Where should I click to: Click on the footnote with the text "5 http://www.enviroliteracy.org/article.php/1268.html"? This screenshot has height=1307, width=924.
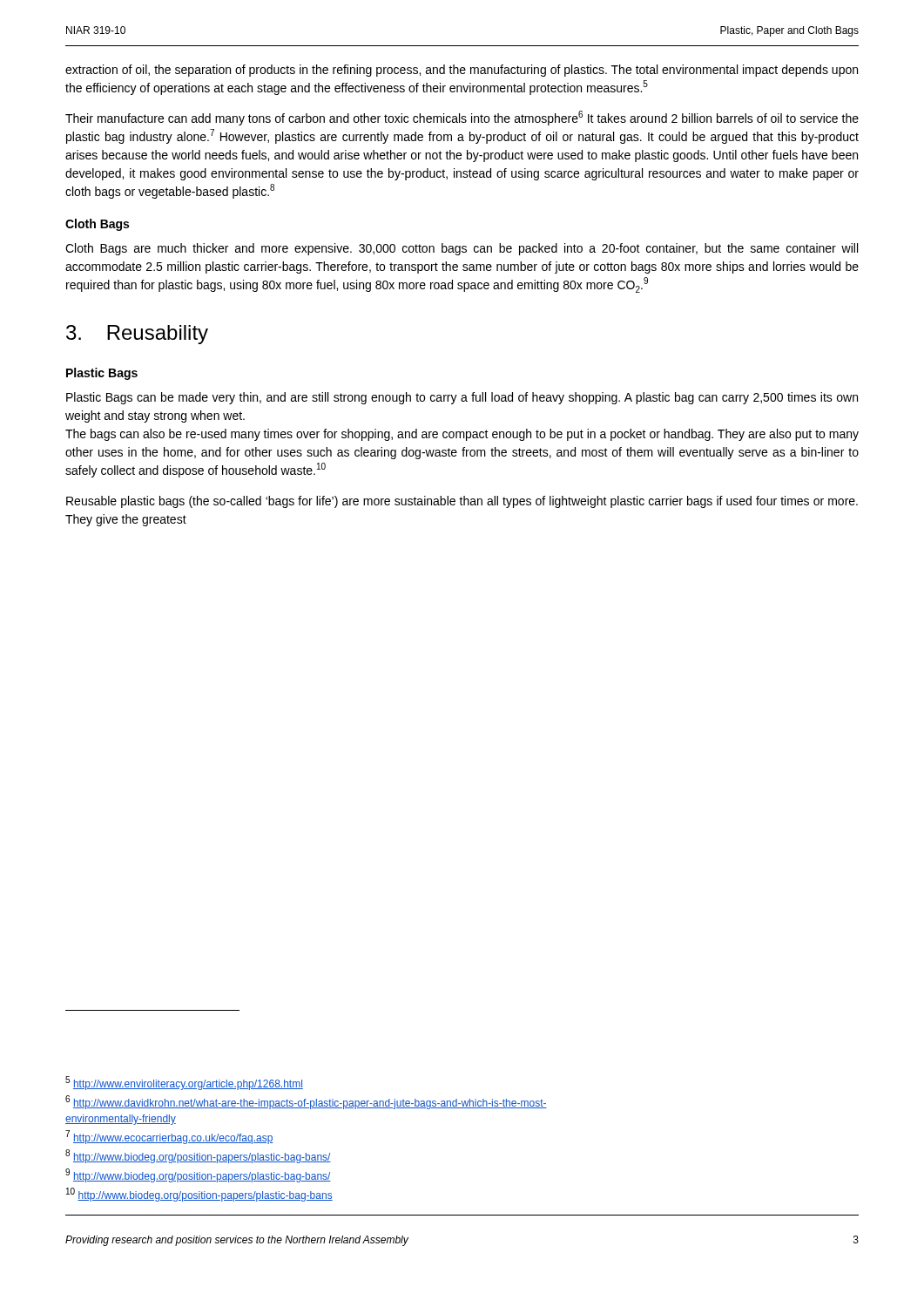184,1083
